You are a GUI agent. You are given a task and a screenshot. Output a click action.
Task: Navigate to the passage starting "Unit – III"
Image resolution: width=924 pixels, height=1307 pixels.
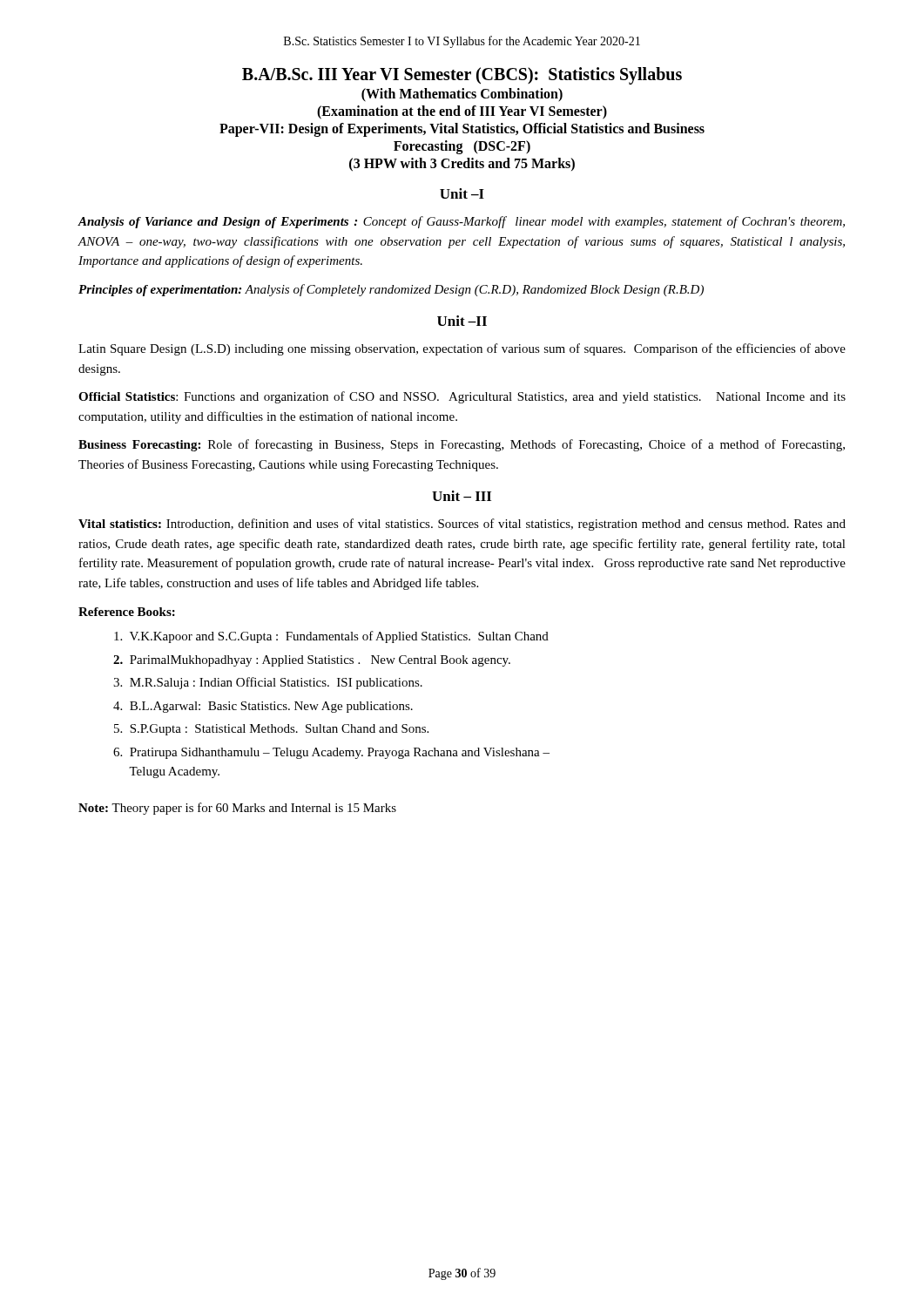coord(462,496)
